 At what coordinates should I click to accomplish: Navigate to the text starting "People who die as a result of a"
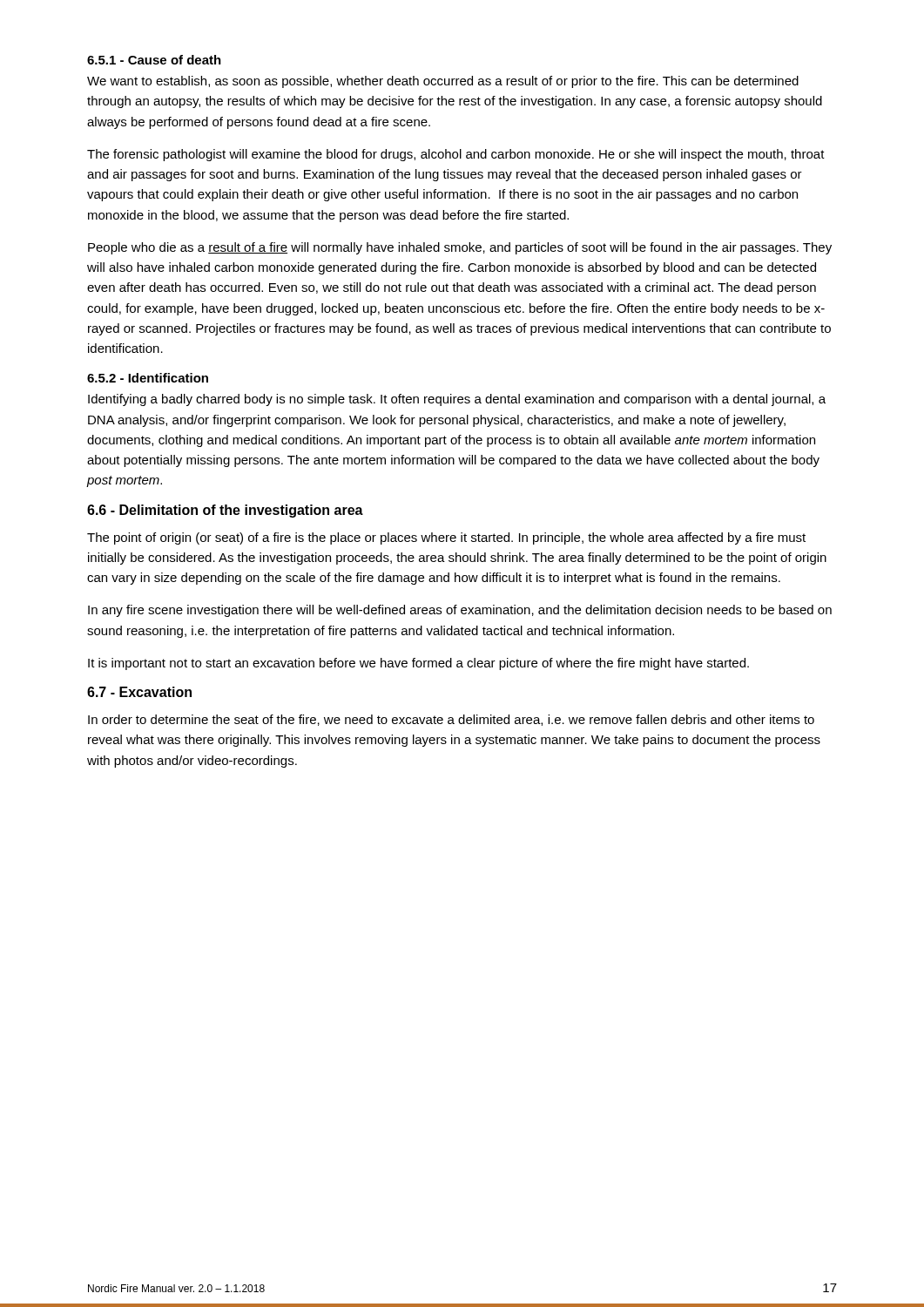[462, 298]
